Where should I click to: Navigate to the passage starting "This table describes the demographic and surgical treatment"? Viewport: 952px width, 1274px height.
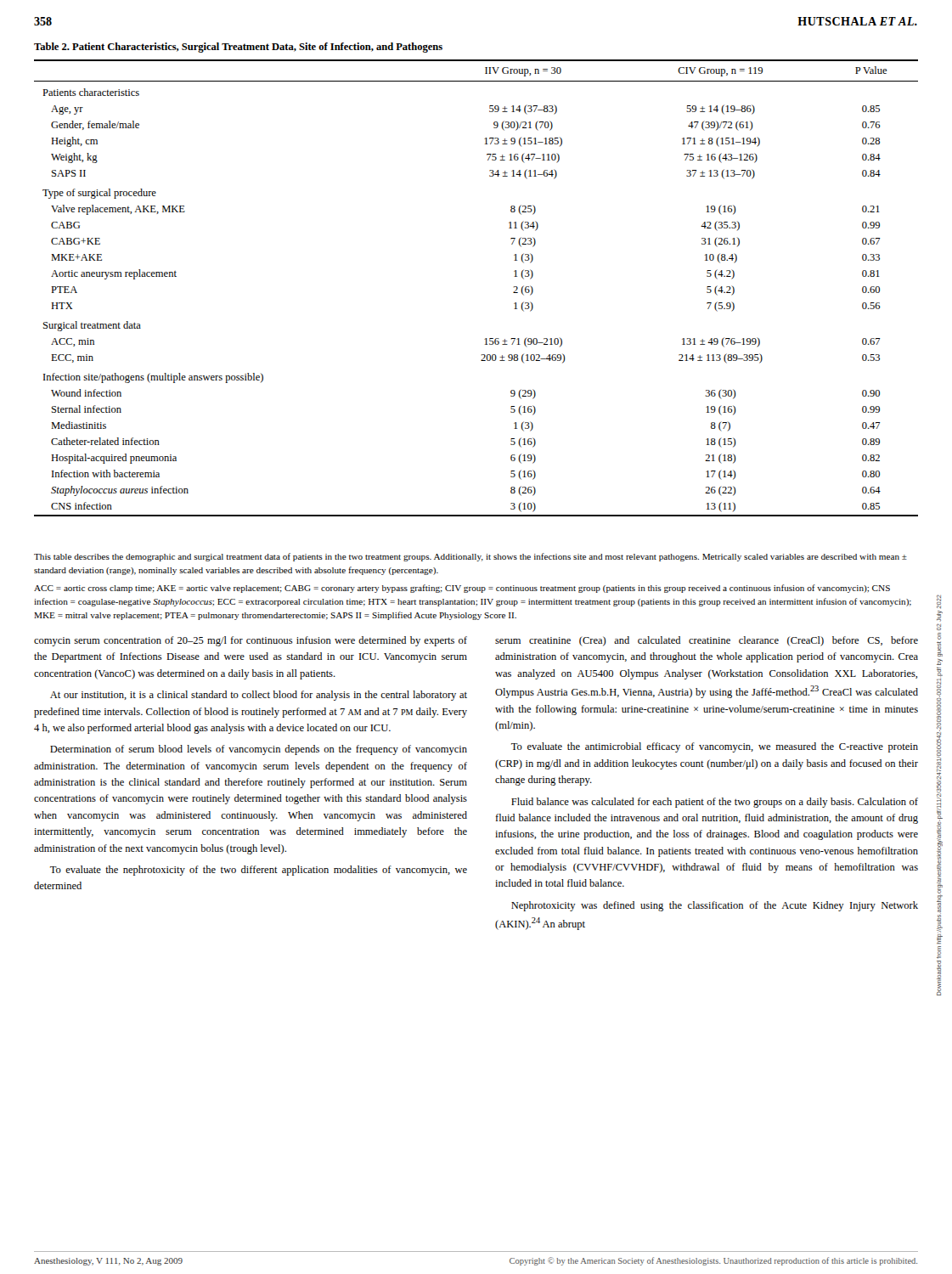click(x=476, y=586)
